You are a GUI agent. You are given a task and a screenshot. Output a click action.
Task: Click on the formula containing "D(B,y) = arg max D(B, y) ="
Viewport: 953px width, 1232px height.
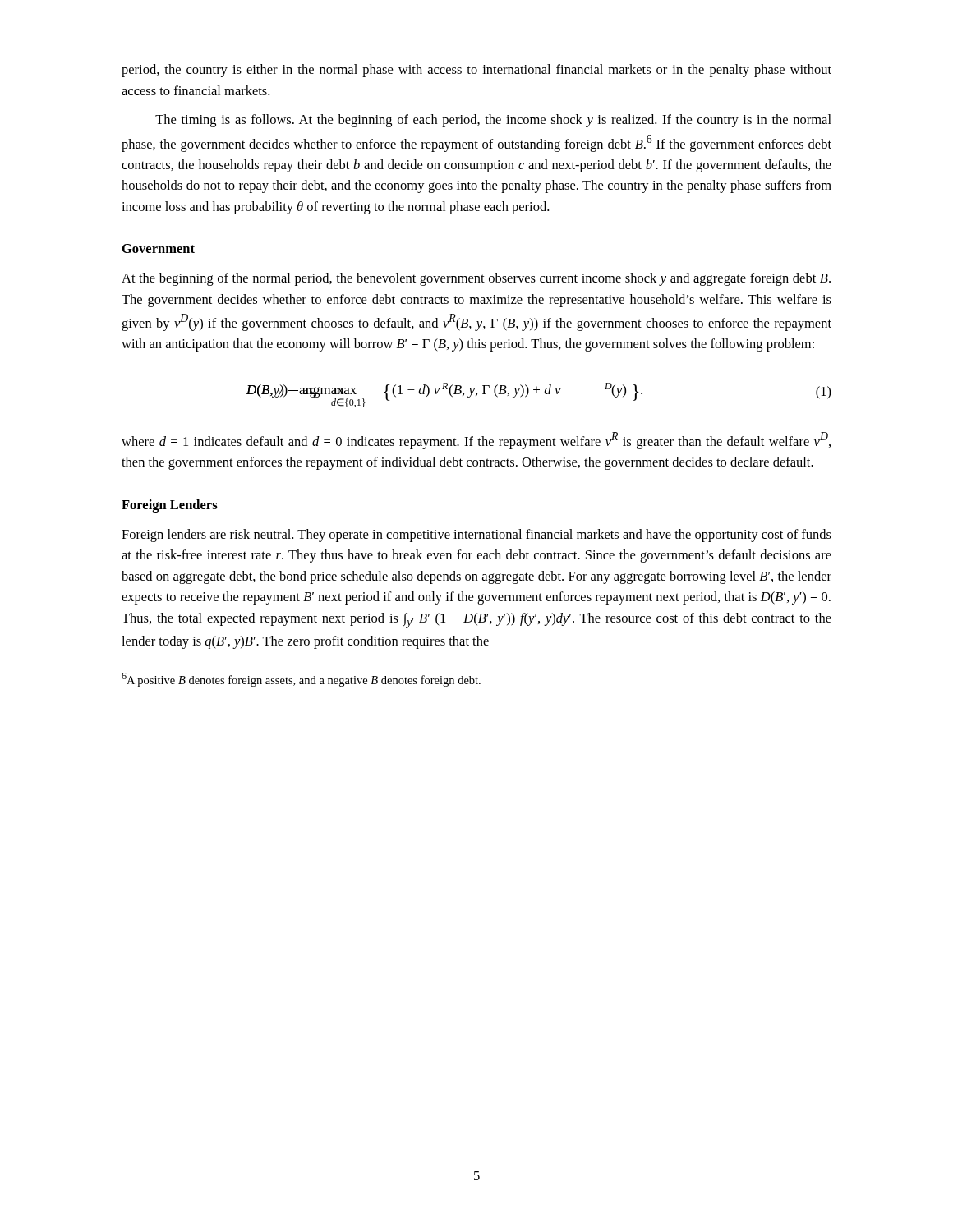[x=539, y=391]
